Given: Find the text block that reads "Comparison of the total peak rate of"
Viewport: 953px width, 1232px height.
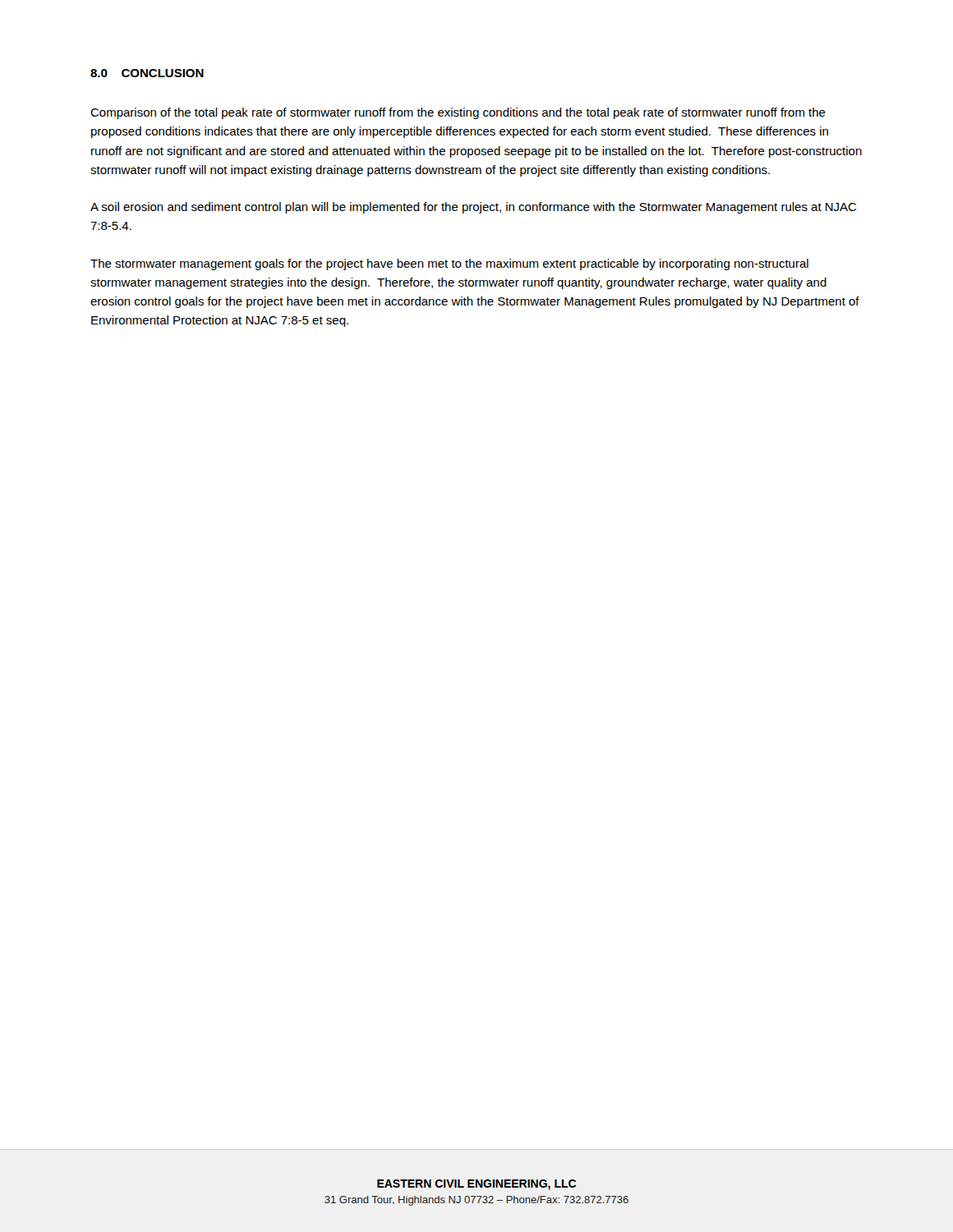Looking at the screenshot, I should 476,141.
